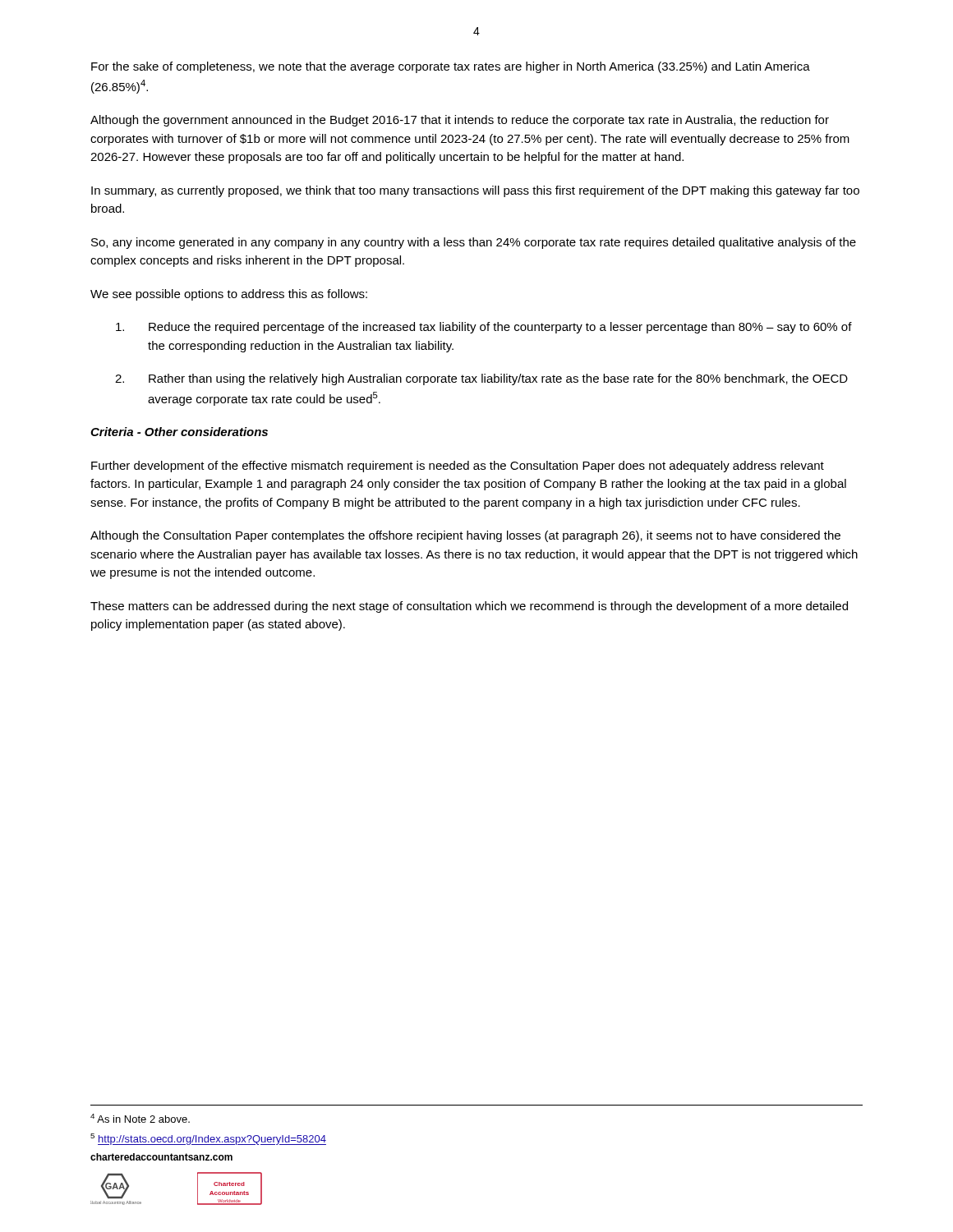Select the logo
953x1232 pixels.
click(177, 1189)
